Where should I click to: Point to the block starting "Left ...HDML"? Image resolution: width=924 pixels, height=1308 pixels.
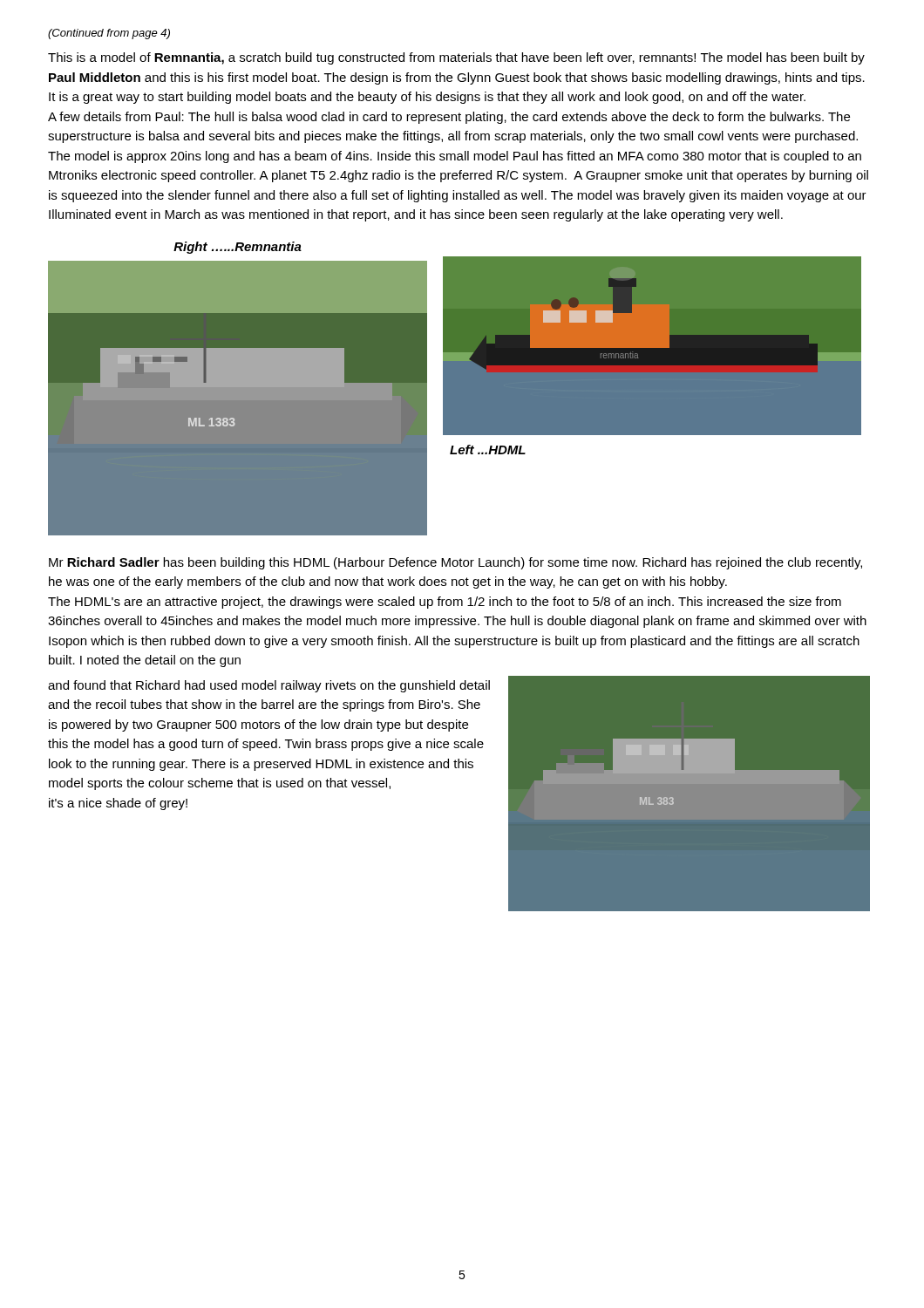[x=488, y=449]
